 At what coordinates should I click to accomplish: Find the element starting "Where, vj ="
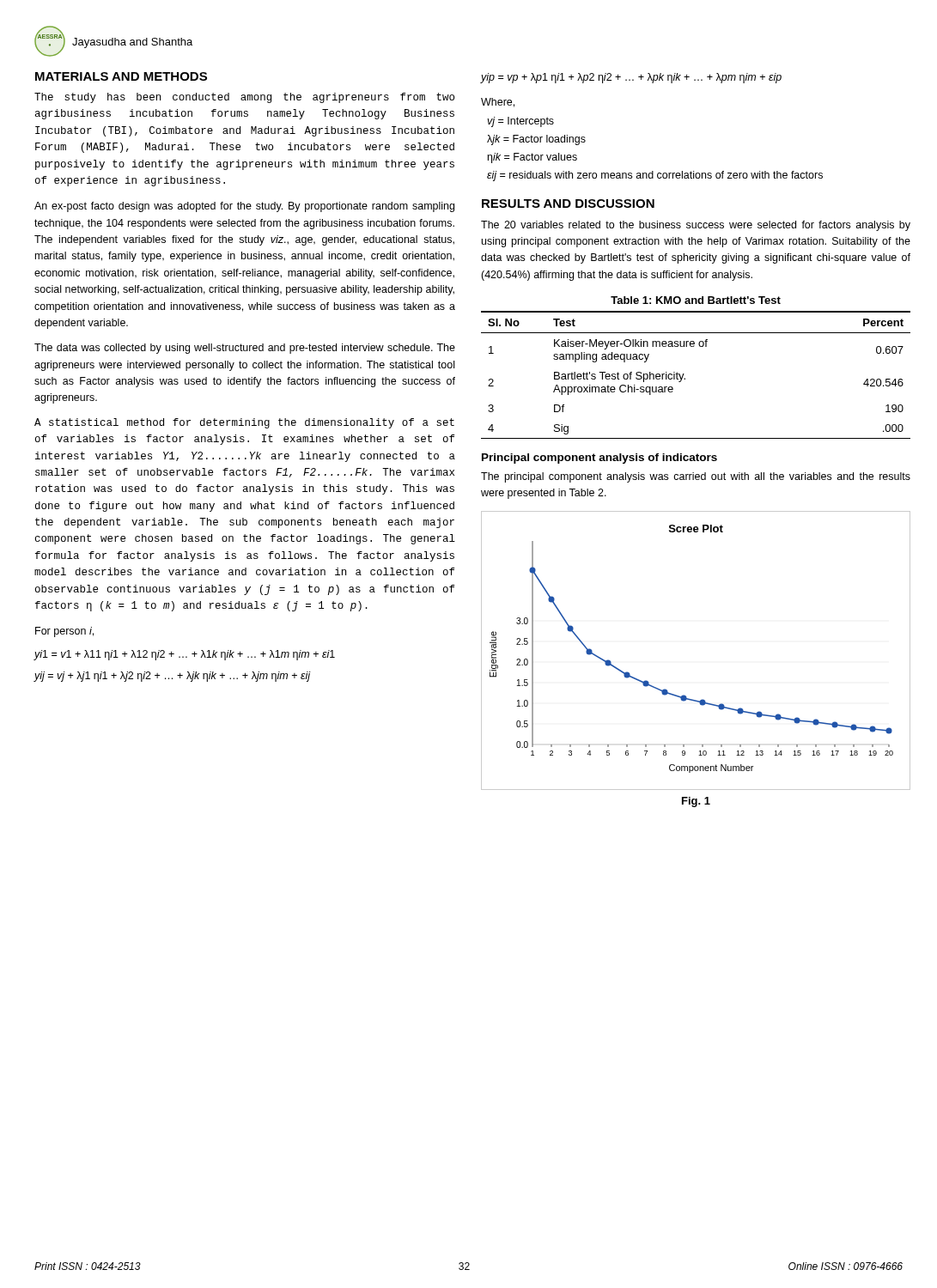[x=498, y=103]
